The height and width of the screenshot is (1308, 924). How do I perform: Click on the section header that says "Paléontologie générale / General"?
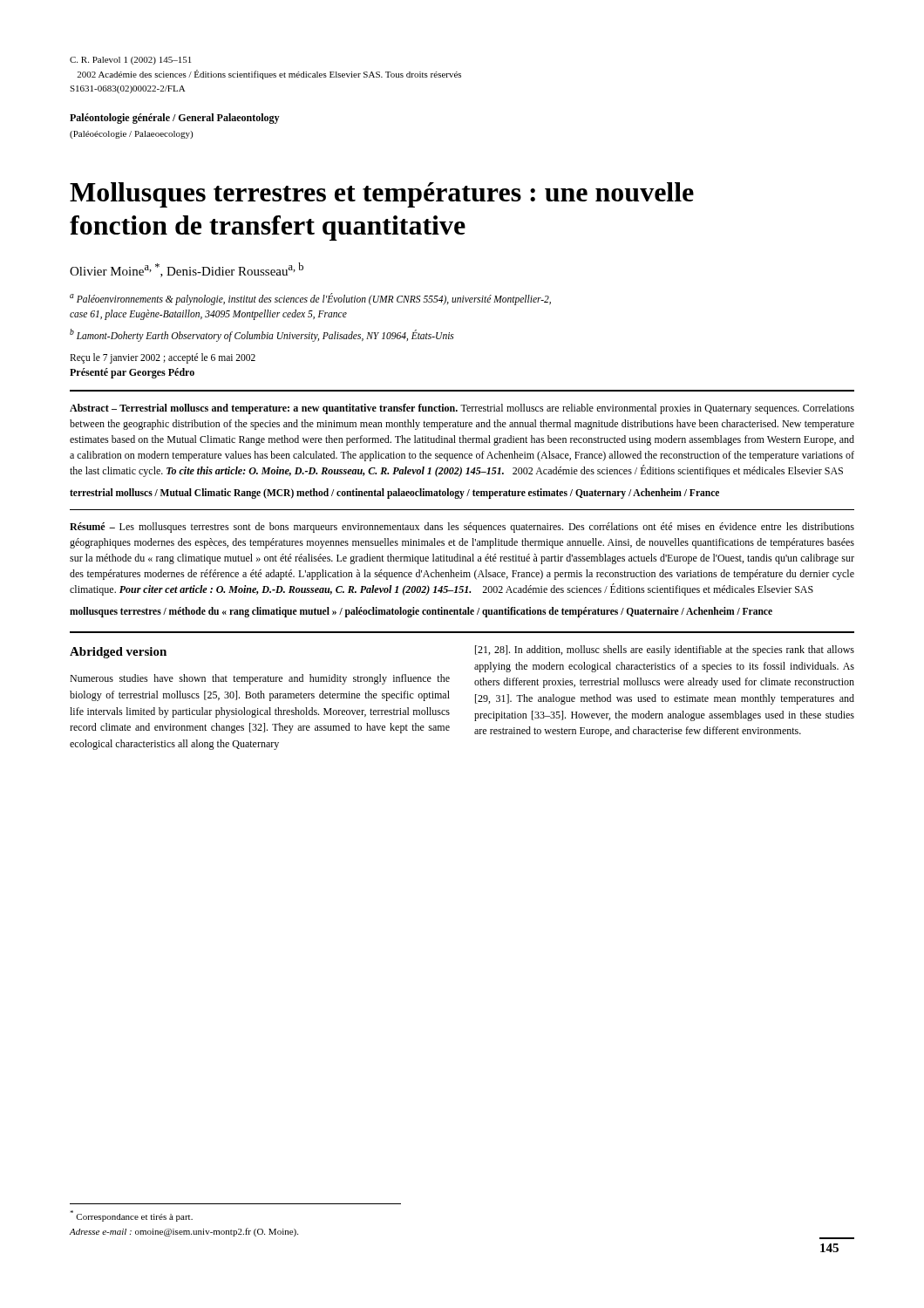(x=175, y=125)
